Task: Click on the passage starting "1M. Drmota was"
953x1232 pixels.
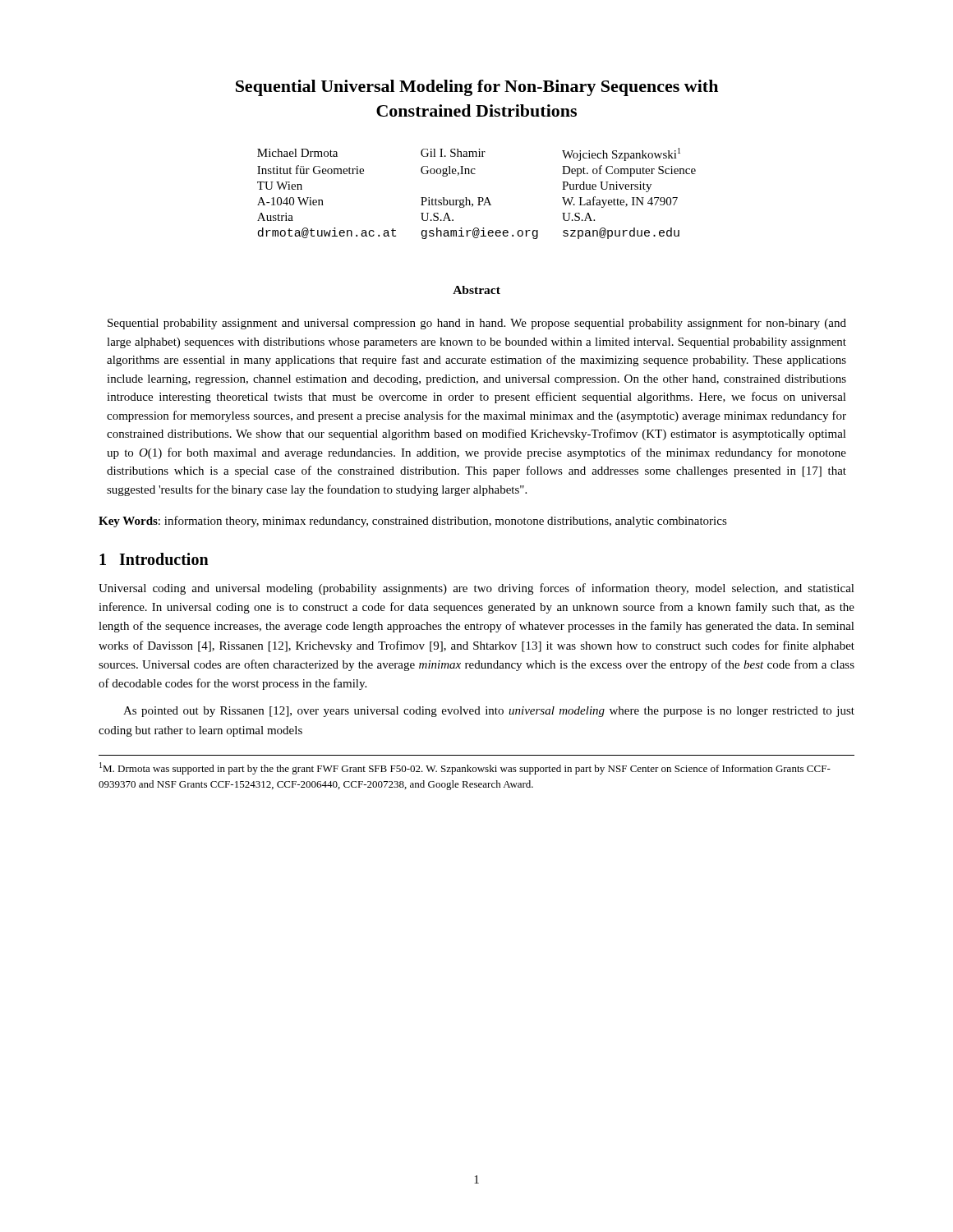Action: [x=464, y=775]
